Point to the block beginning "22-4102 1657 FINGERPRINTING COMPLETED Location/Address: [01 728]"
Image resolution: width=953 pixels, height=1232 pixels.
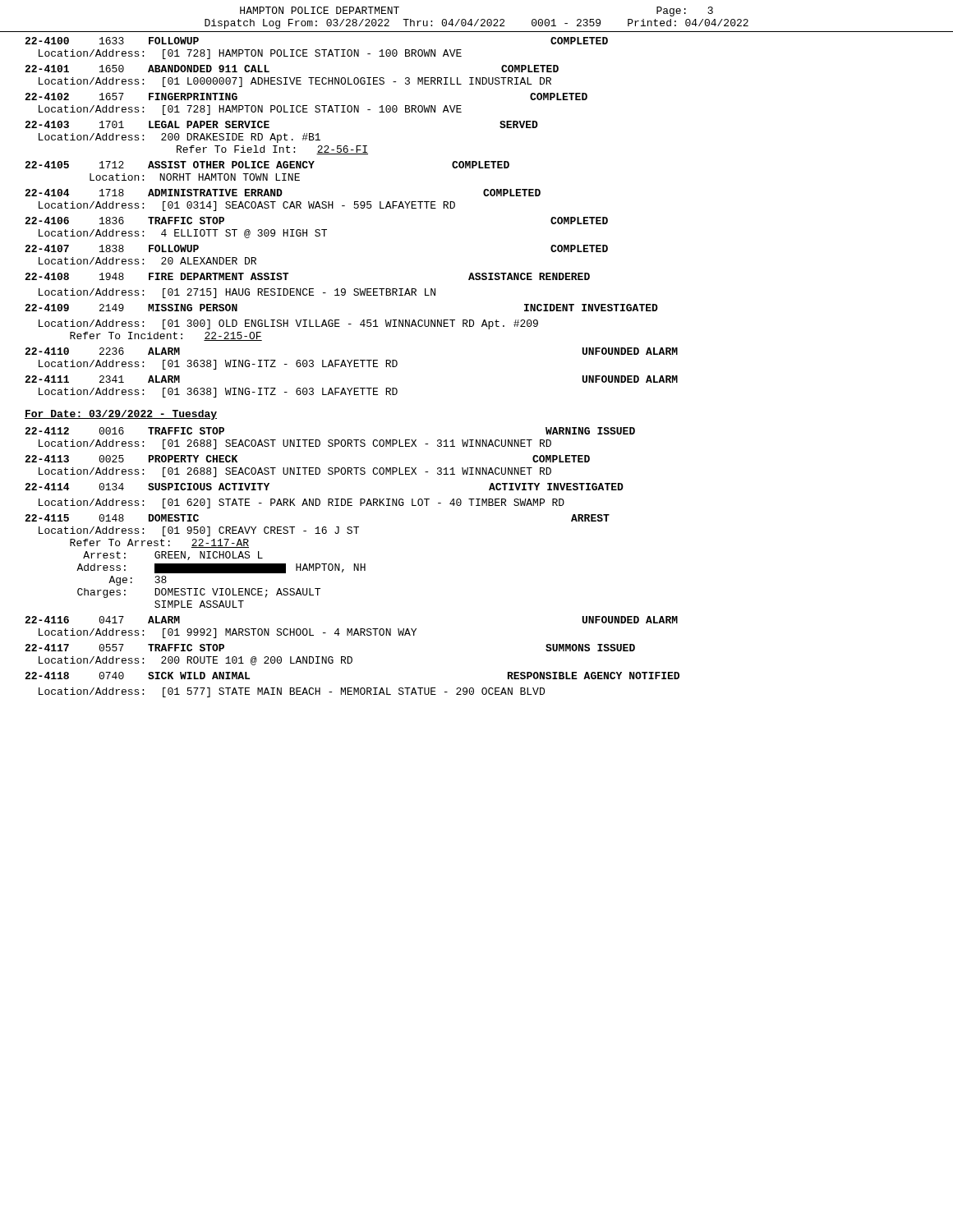tap(306, 104)
